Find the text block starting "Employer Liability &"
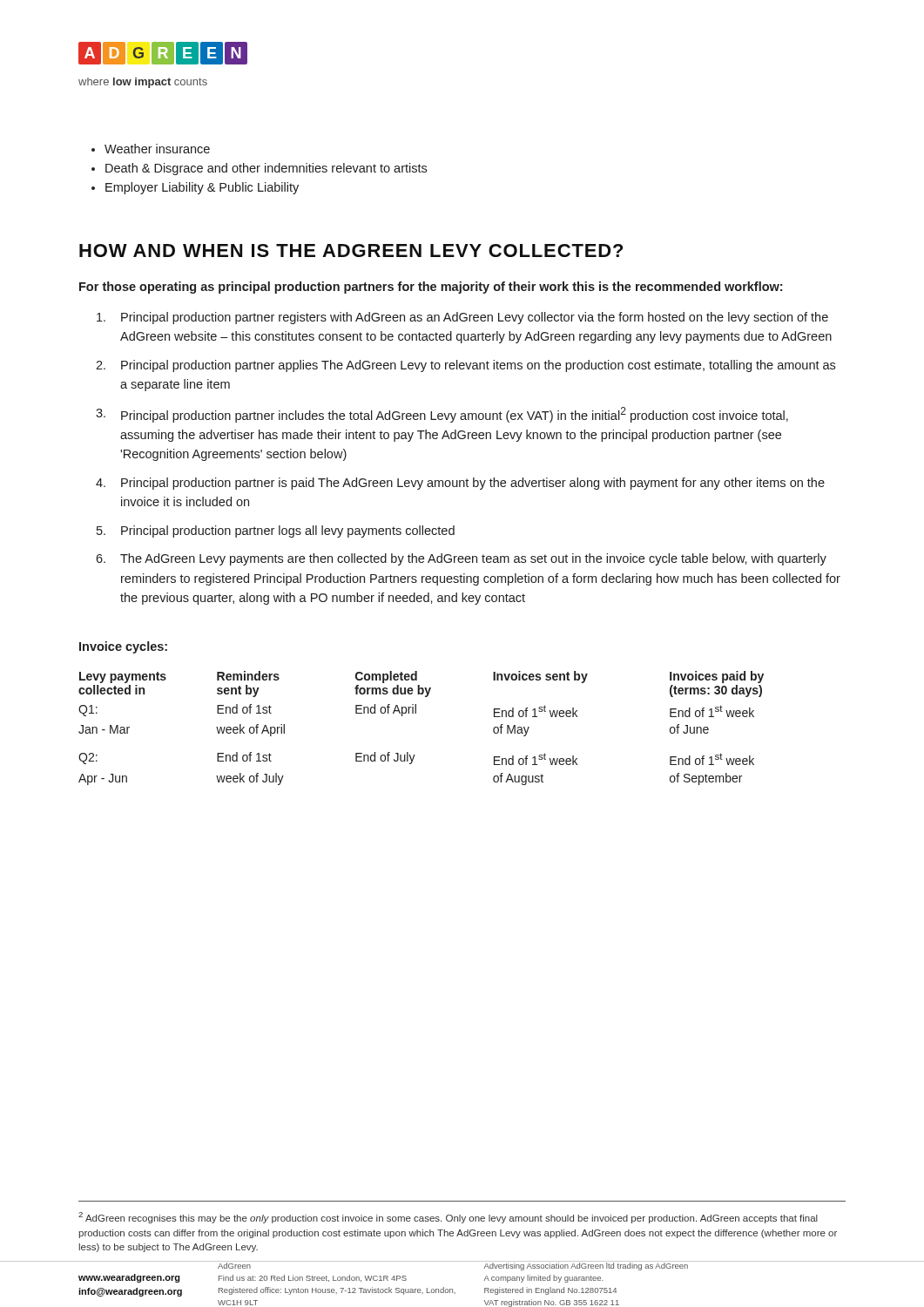This screenshot has width=924, height=1307. [x=202, y=187]
